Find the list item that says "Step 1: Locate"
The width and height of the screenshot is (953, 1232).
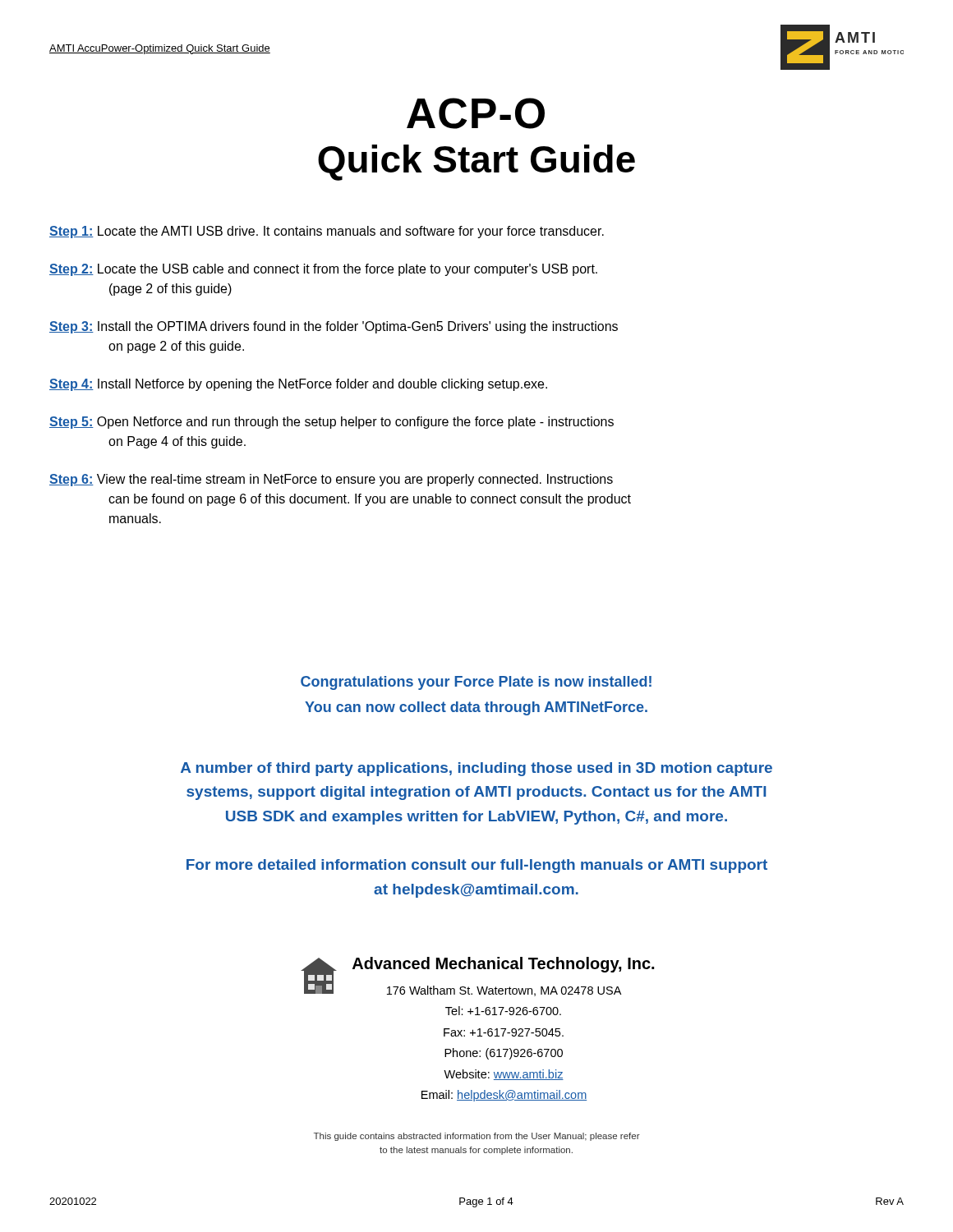327,231
